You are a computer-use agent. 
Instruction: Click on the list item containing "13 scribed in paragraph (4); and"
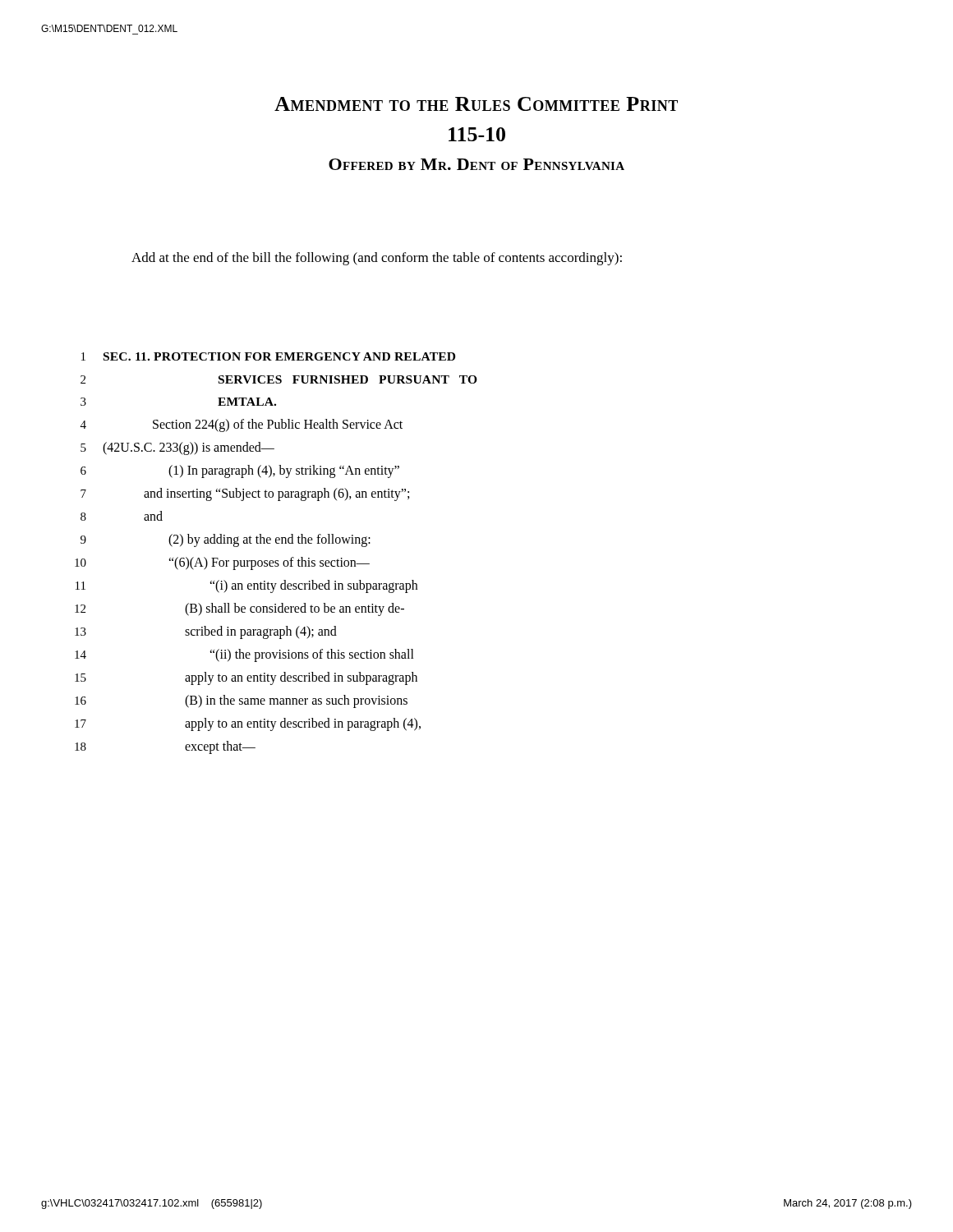click(206, 632)
